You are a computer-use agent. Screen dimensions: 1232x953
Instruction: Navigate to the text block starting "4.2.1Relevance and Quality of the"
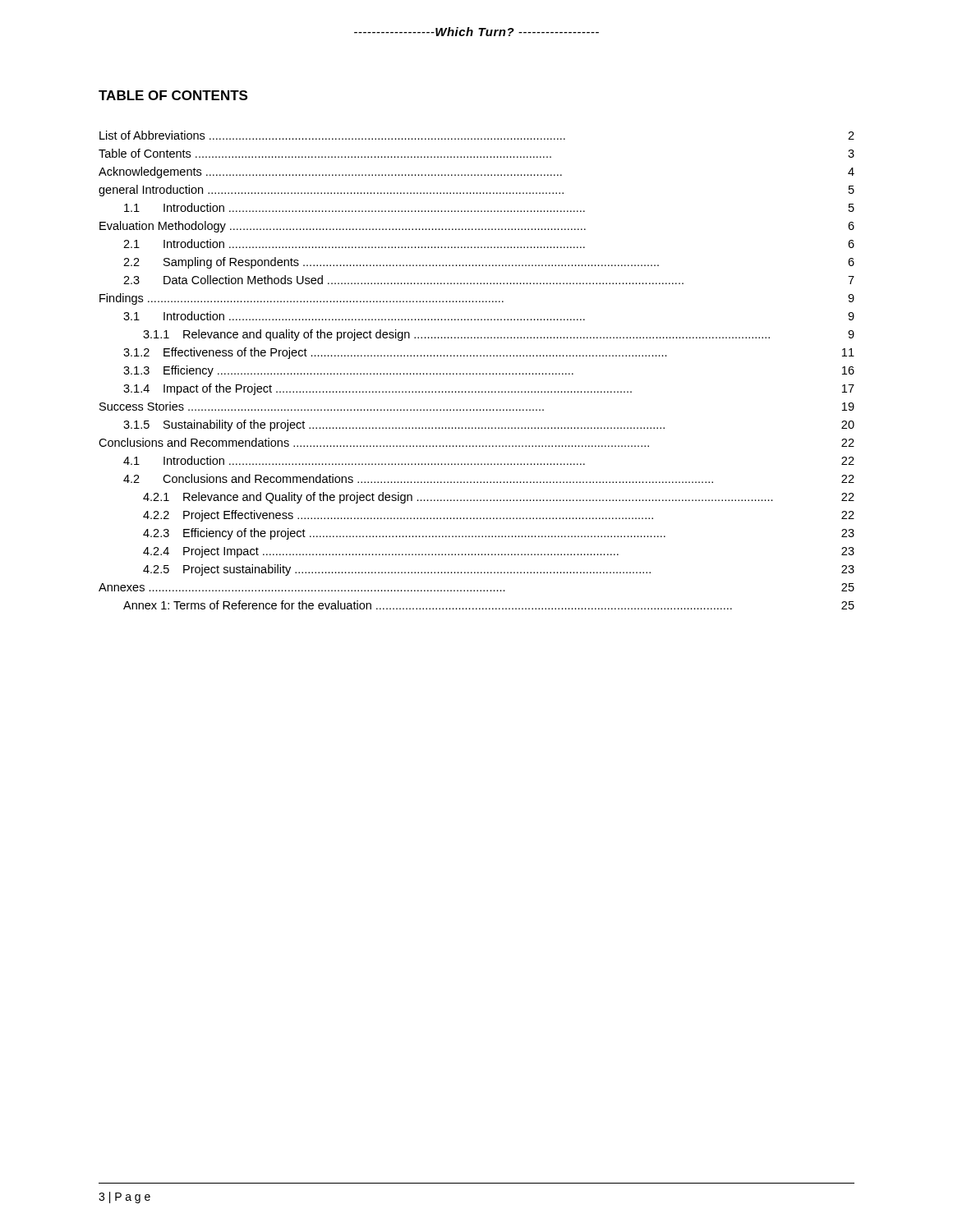[x=476, y=497]
